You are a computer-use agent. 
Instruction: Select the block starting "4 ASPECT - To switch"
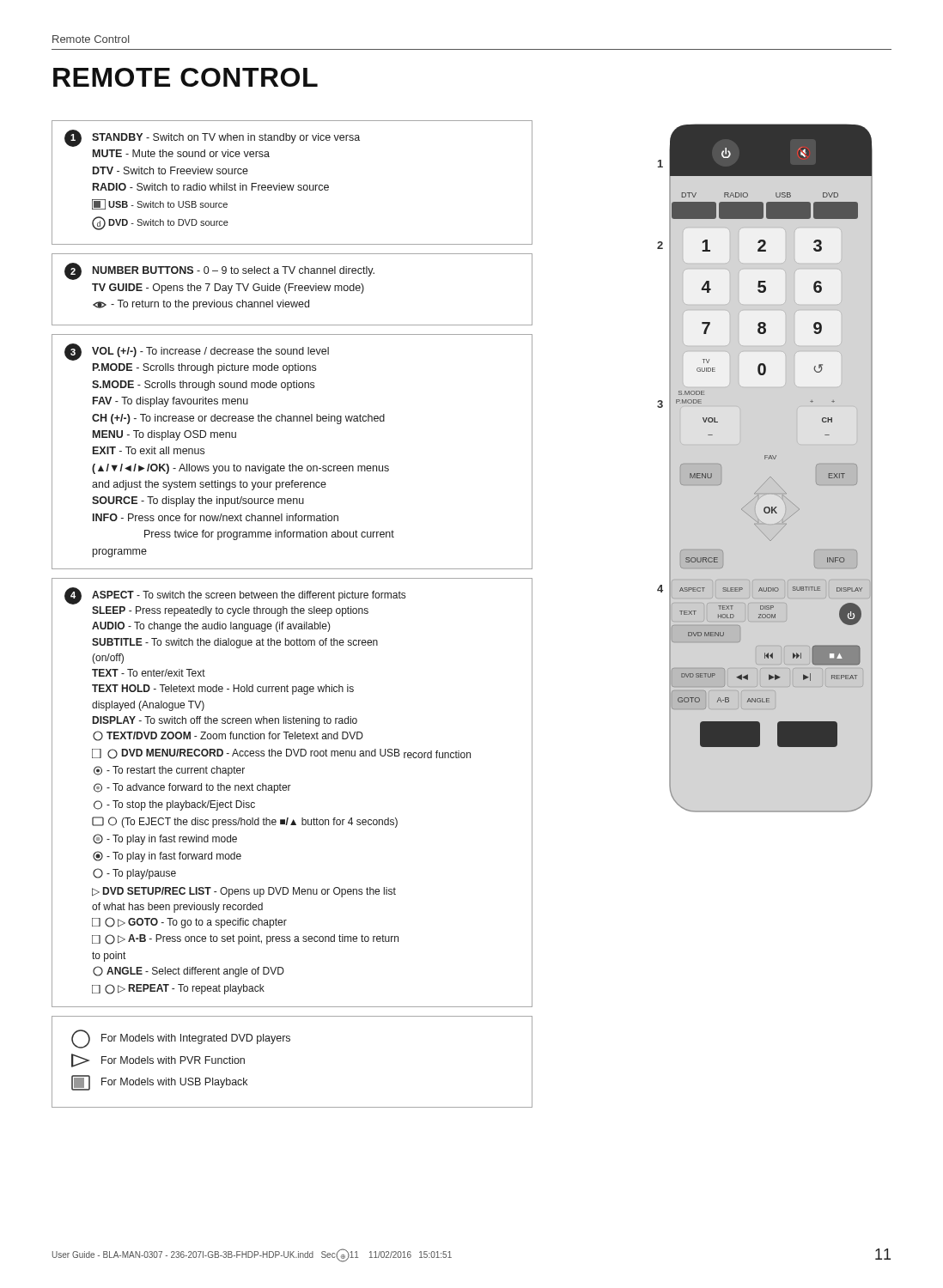[x=292, y=792]
